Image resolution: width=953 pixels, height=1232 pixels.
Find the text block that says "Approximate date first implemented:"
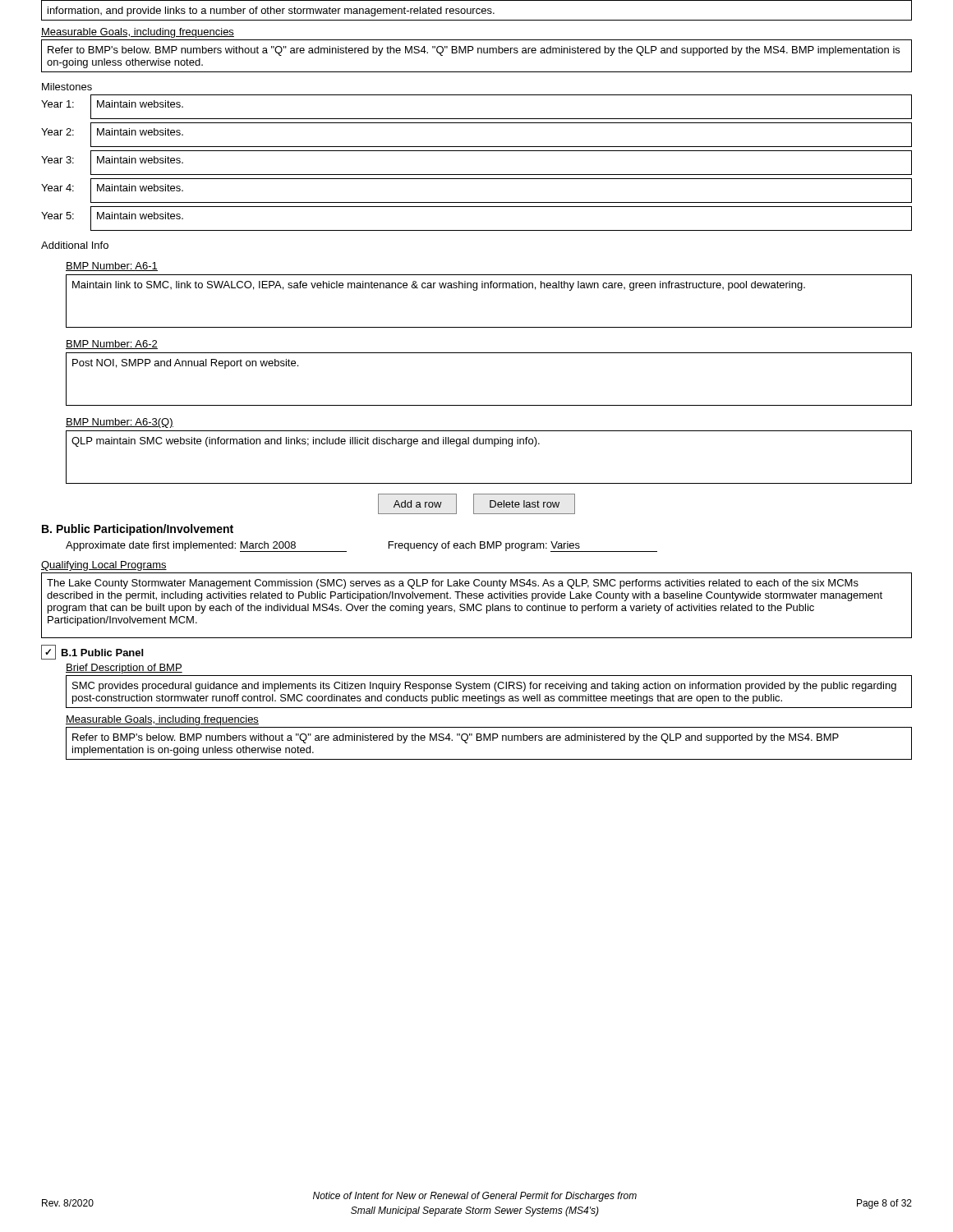pyautogui.click(x=203, y=547)
